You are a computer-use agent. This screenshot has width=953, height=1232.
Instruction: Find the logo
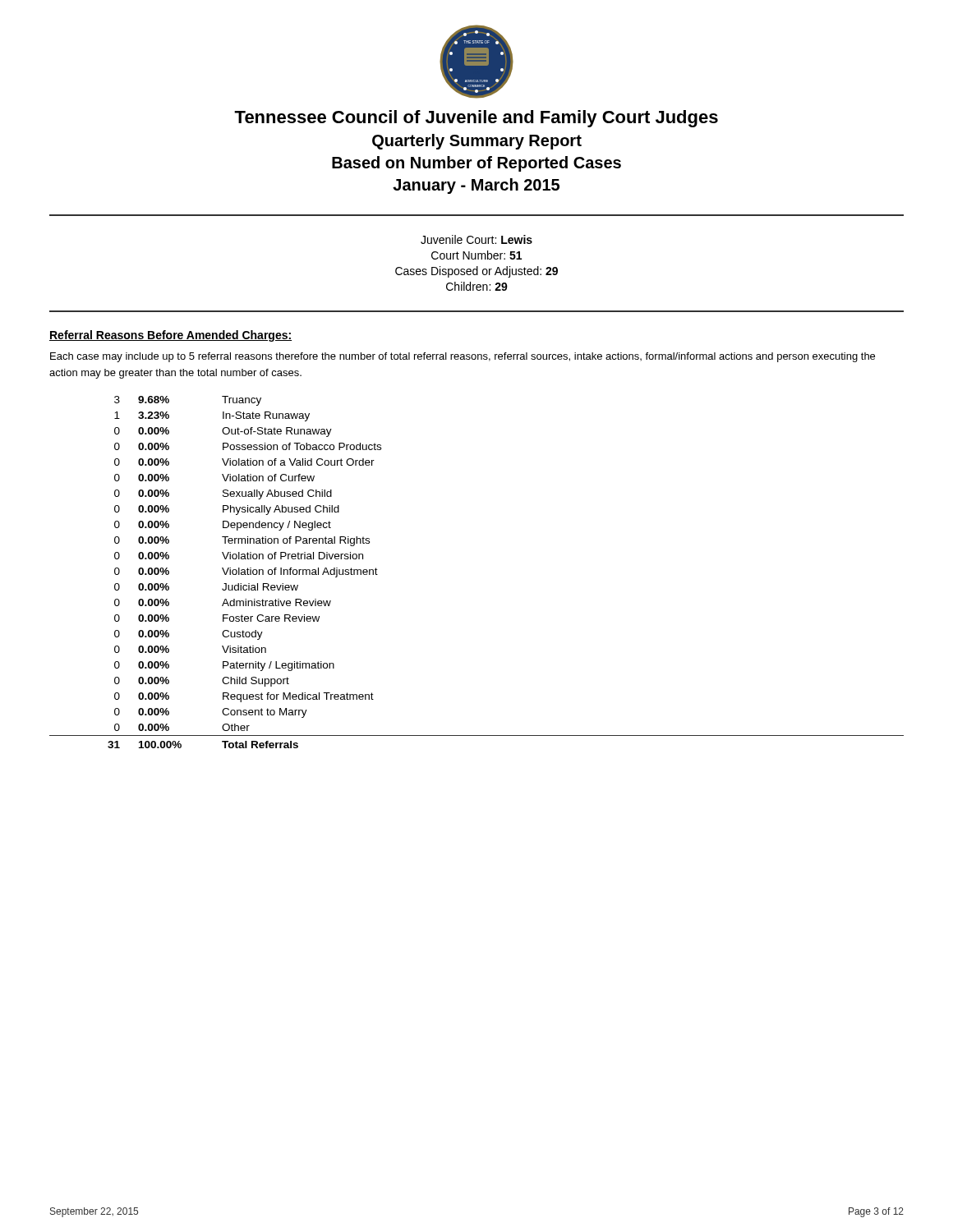tap(476, 103)
